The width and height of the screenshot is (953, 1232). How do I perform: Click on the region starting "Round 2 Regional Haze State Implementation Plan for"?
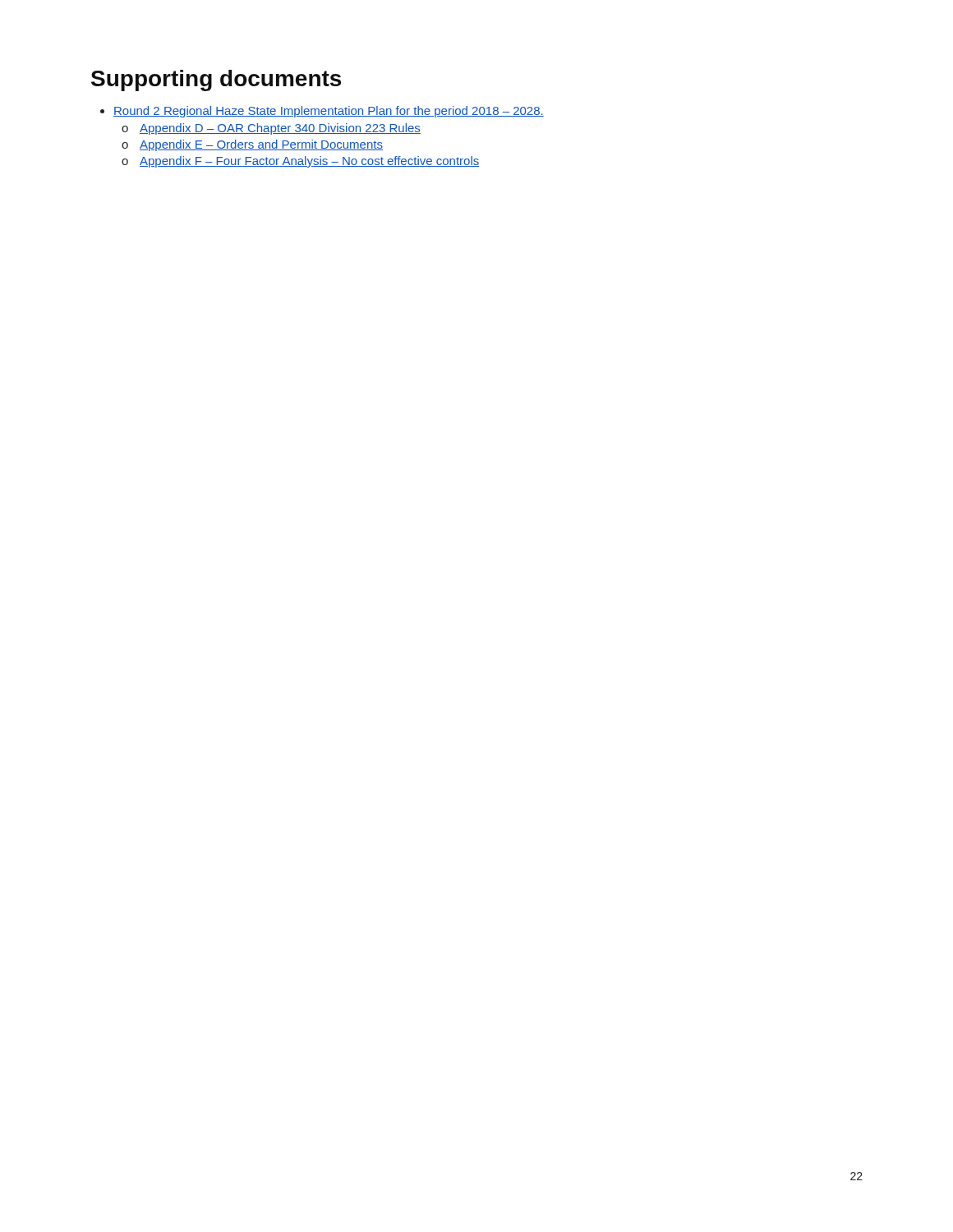(x=329, y=112)
